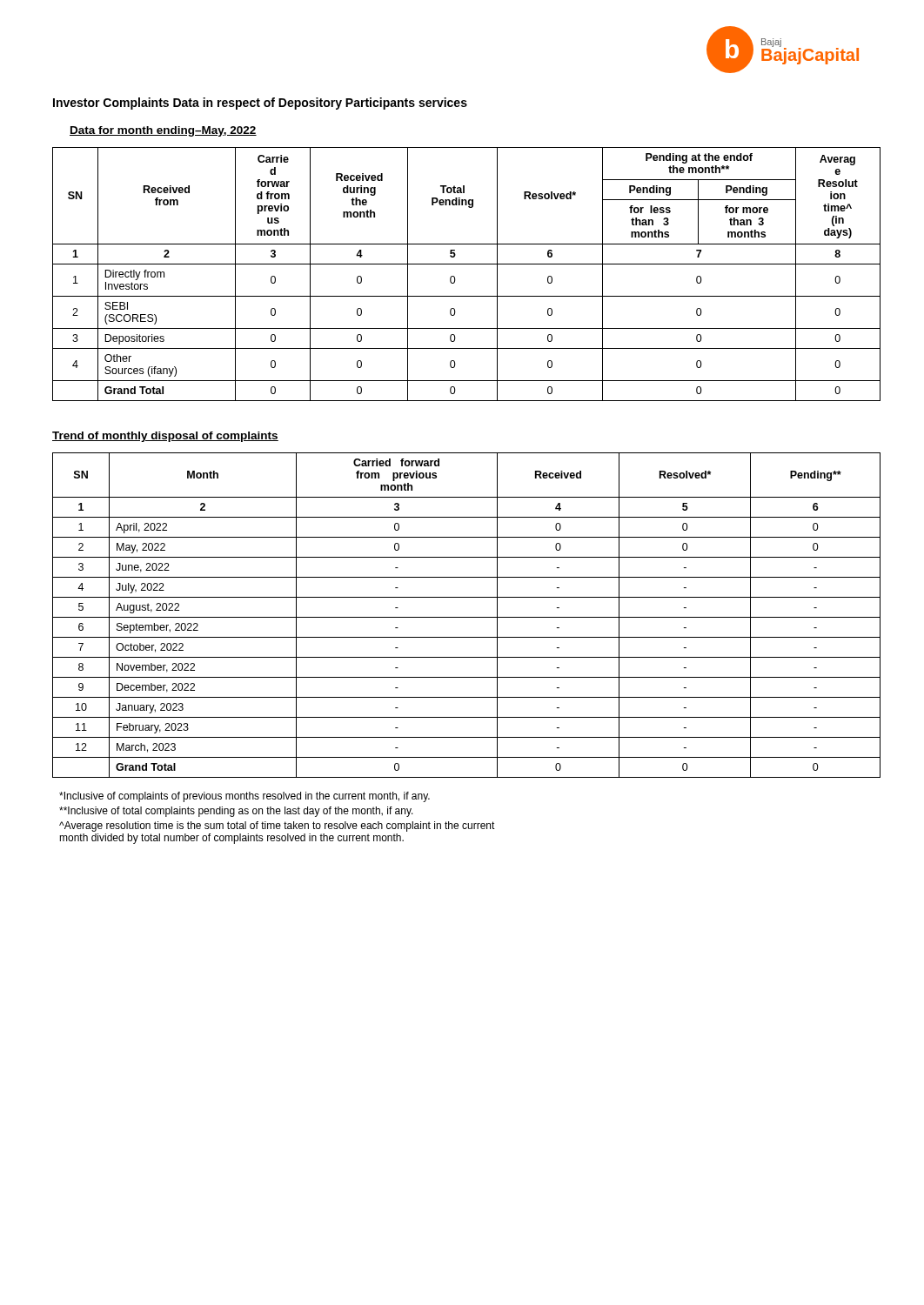Viewport: 924px width, 1305px height.
Task: Navigate to the passage starting "Inclusive of complaints of"
Action: [245, 796]
